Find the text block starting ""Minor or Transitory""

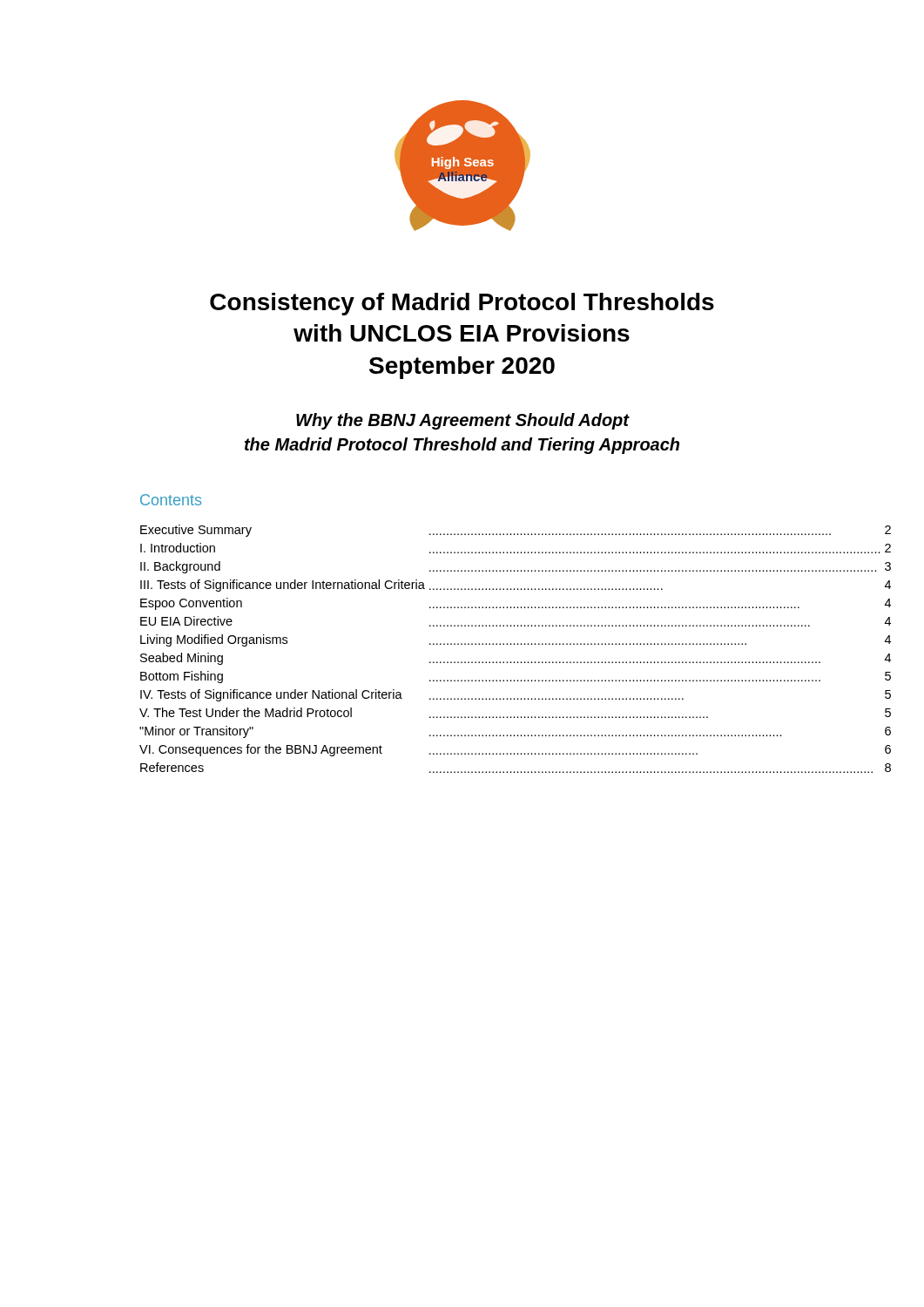[515, 731]
